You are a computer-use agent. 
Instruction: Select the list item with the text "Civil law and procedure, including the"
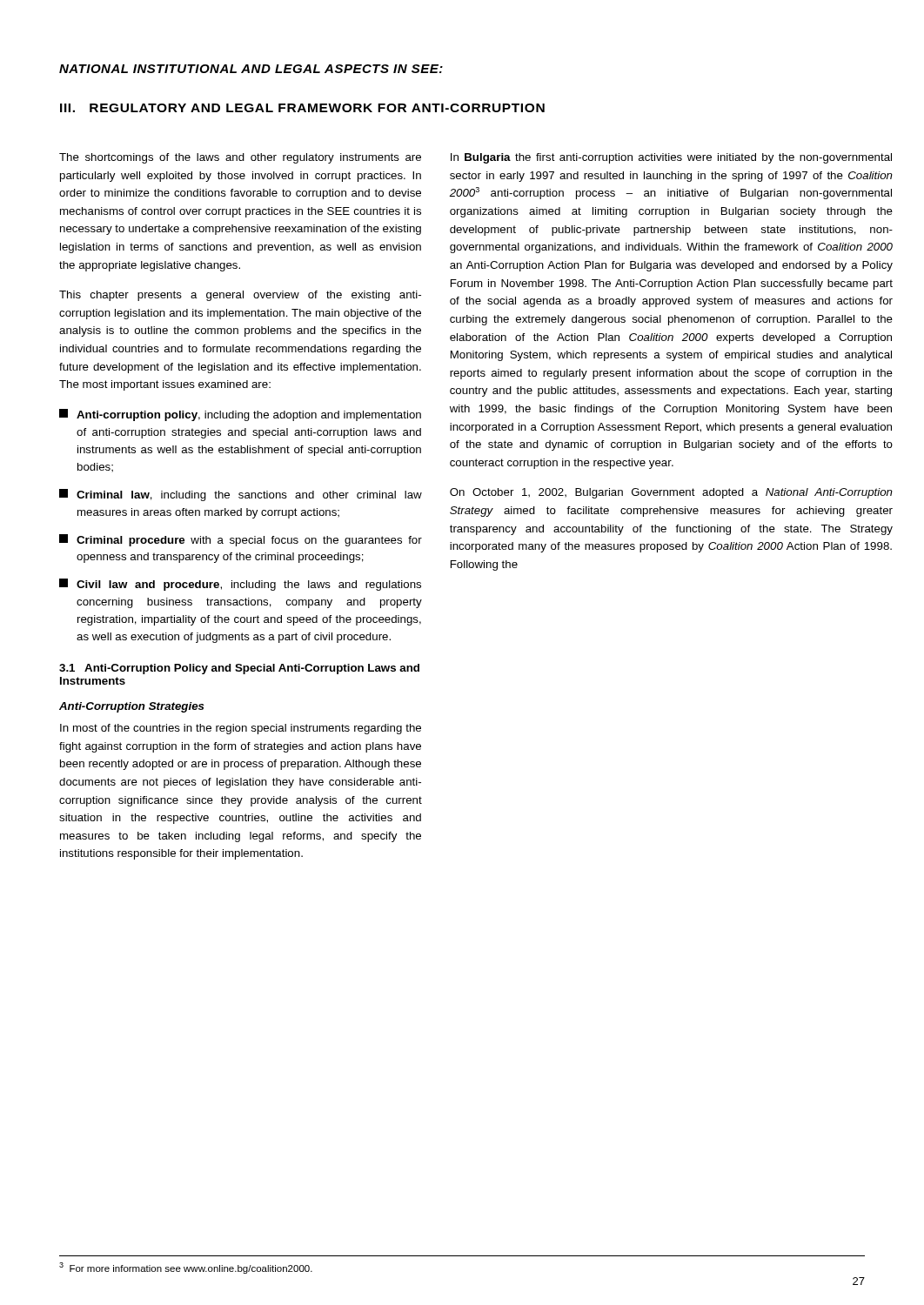(240, 611)
